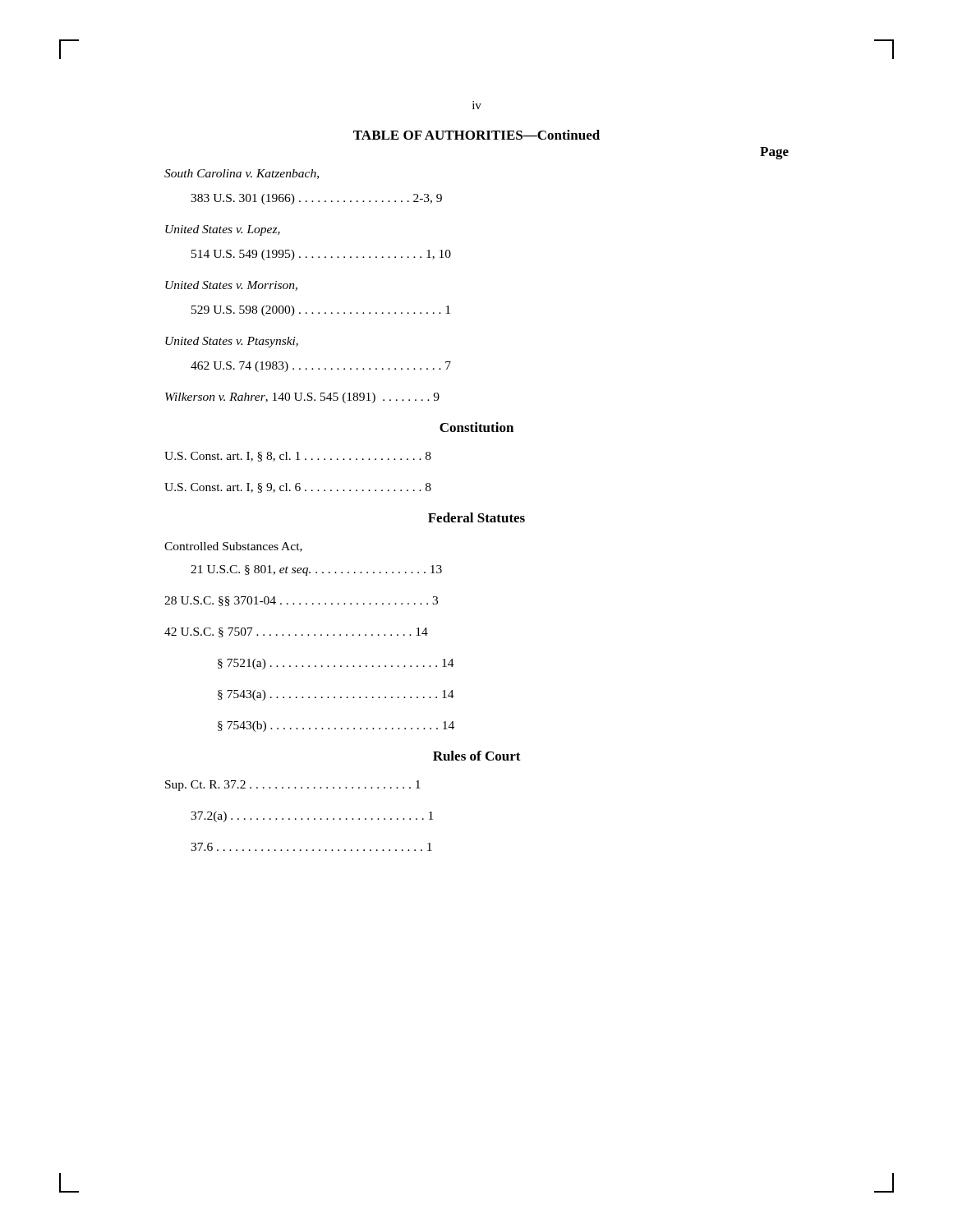Find the element starting "Wilkerson v. Rahrer, 140 U.S. 545 (1891) ."
Image resolution: width=953 pixels, height=1232 pixels.
pos(302,398)
